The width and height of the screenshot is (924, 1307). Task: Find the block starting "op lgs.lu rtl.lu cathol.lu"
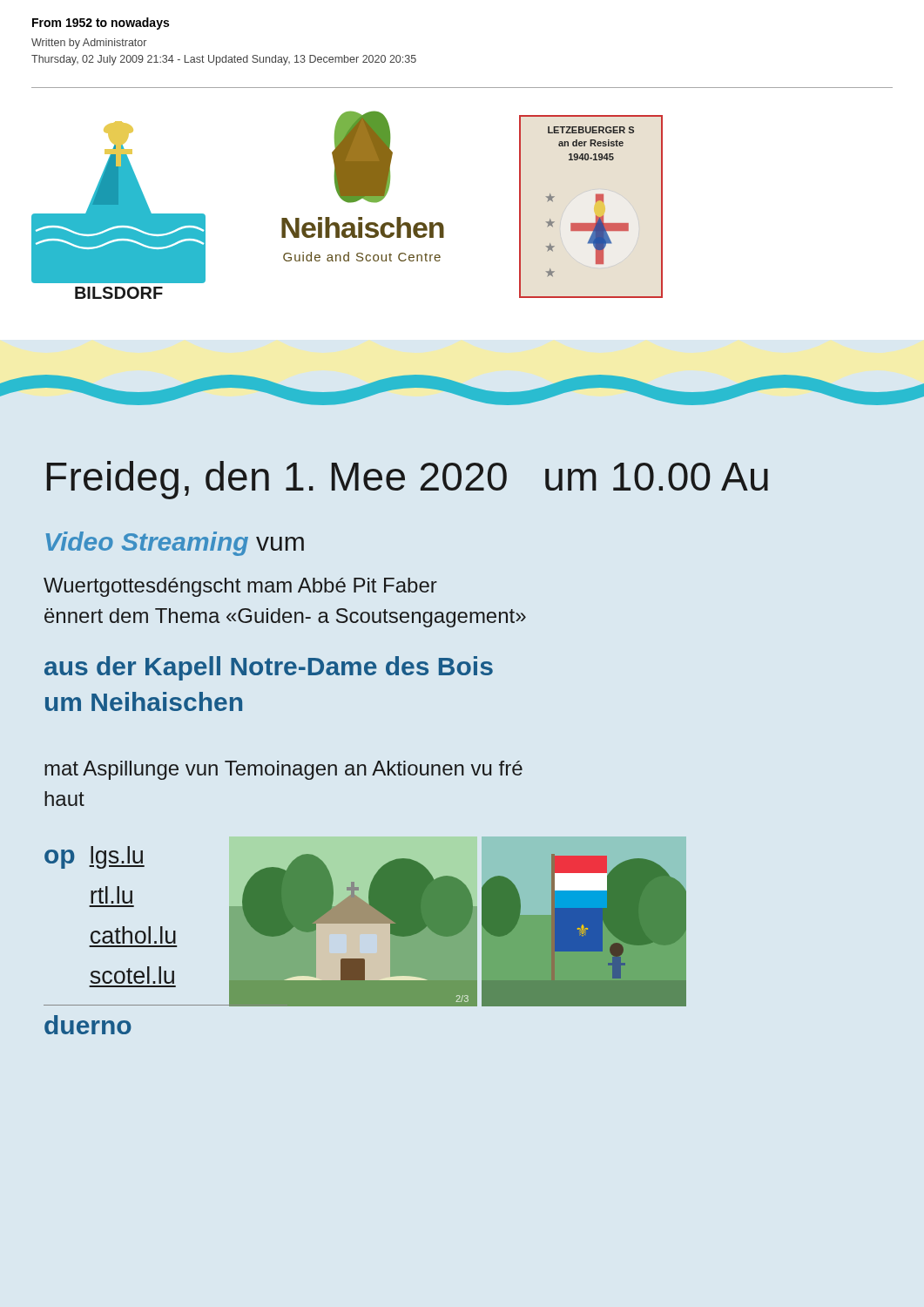(x=110, y=916)
